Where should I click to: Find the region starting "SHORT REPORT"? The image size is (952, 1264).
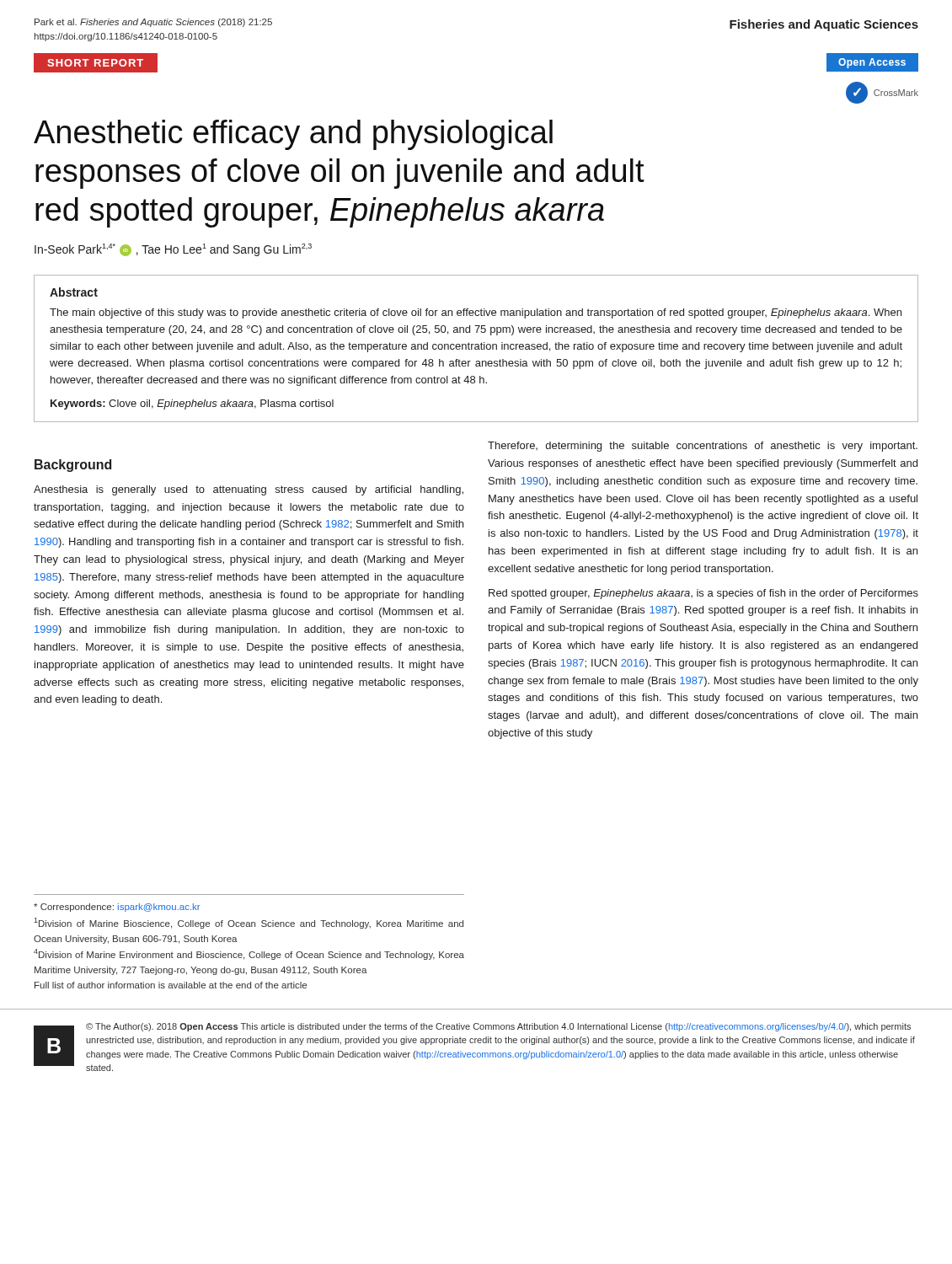pos(96,62)
